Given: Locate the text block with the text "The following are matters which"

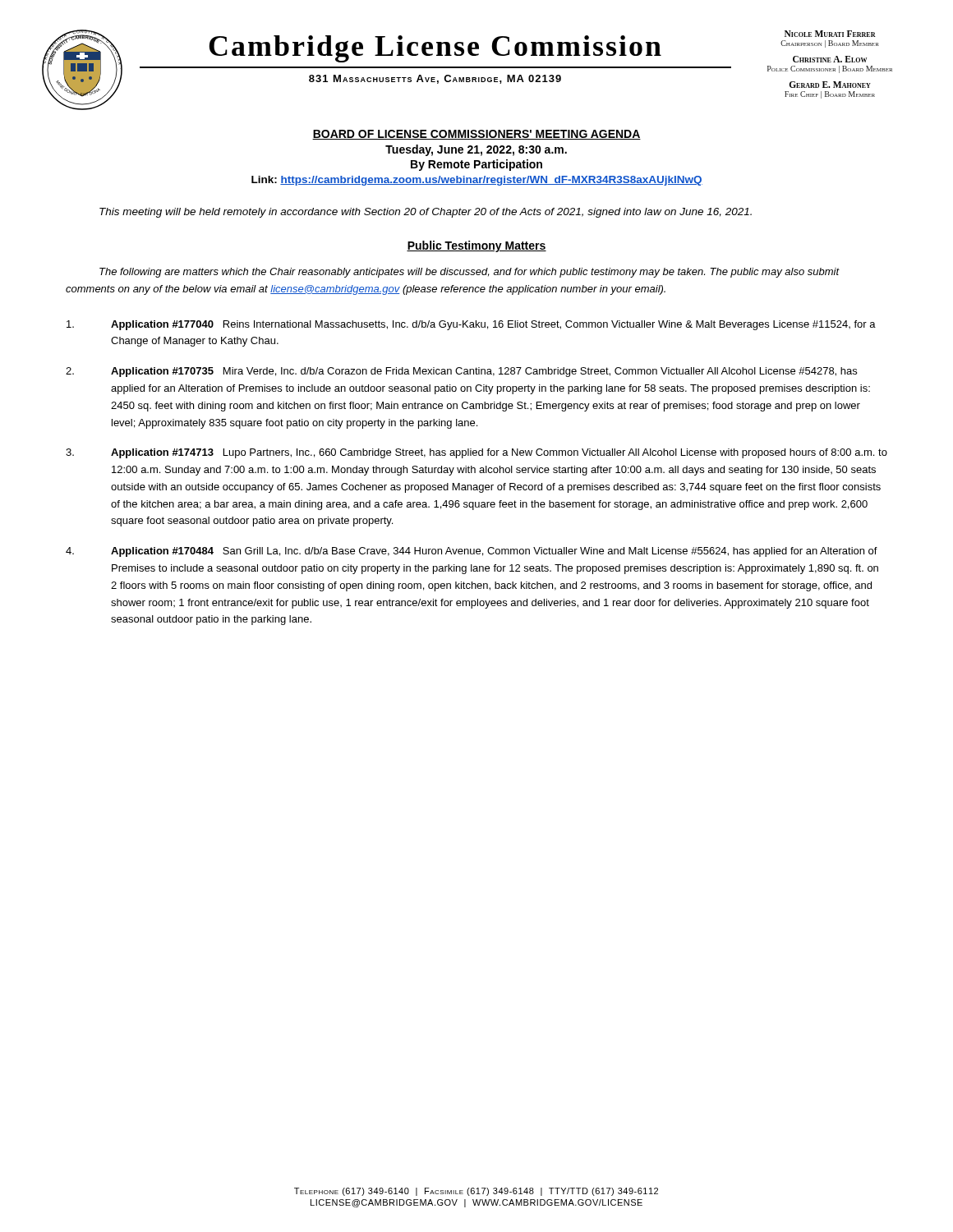Looking at the screenshot, I should pos(452,280).
